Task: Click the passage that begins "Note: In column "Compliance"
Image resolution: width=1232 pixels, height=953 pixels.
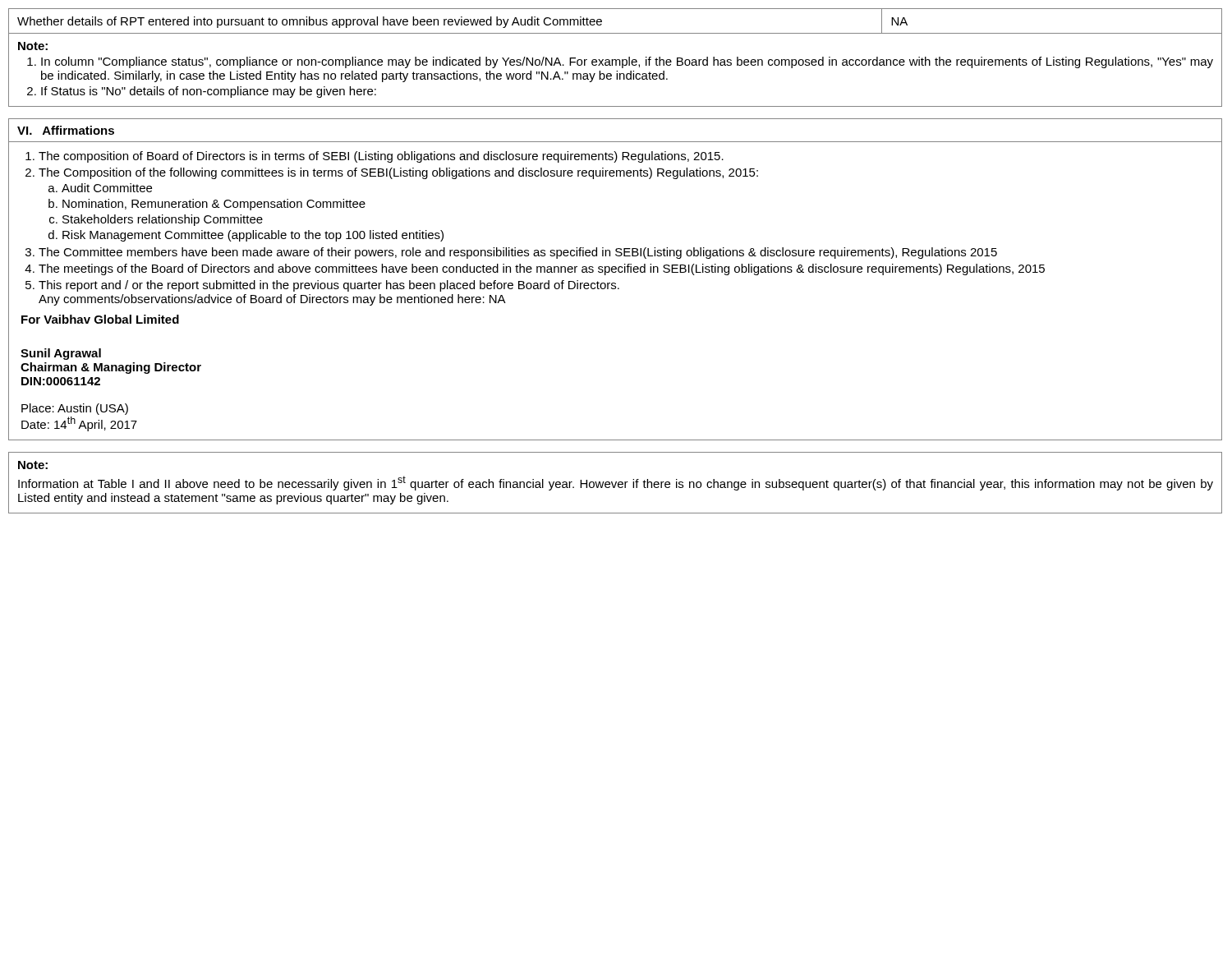Action: [615, 68]
